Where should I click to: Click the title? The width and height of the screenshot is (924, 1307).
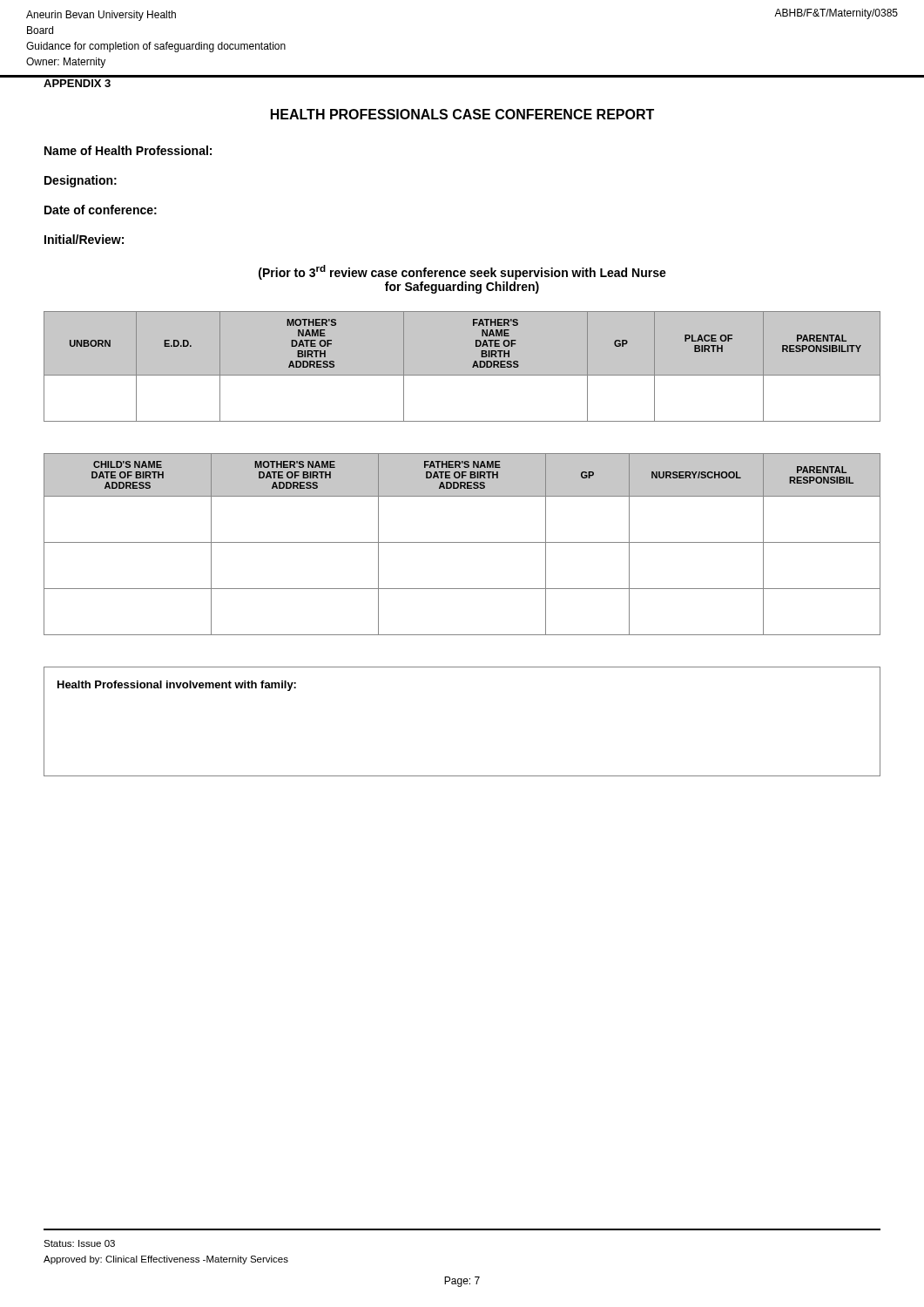point(462,115)
